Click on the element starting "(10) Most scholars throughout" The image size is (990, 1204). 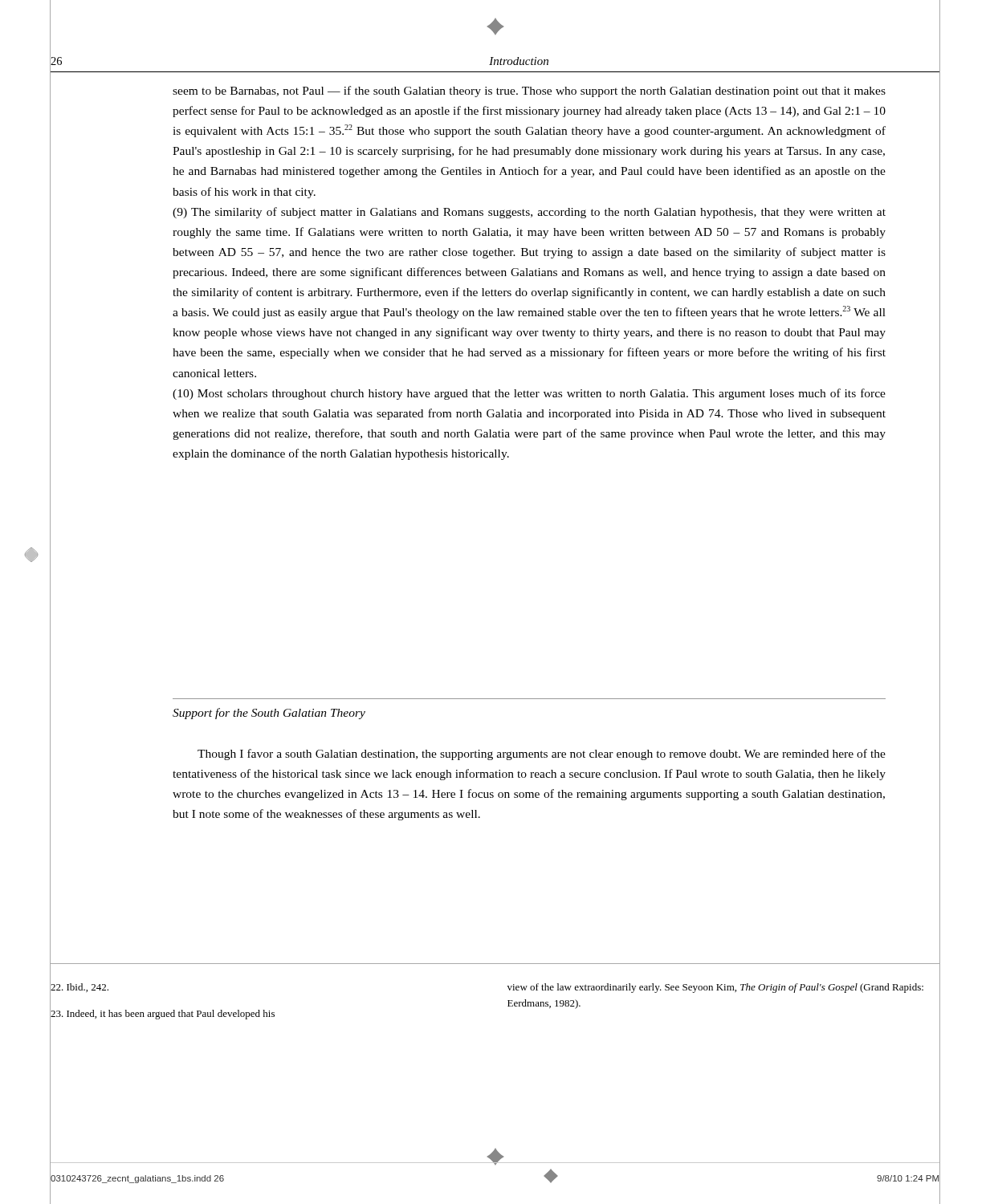(529, 423)
